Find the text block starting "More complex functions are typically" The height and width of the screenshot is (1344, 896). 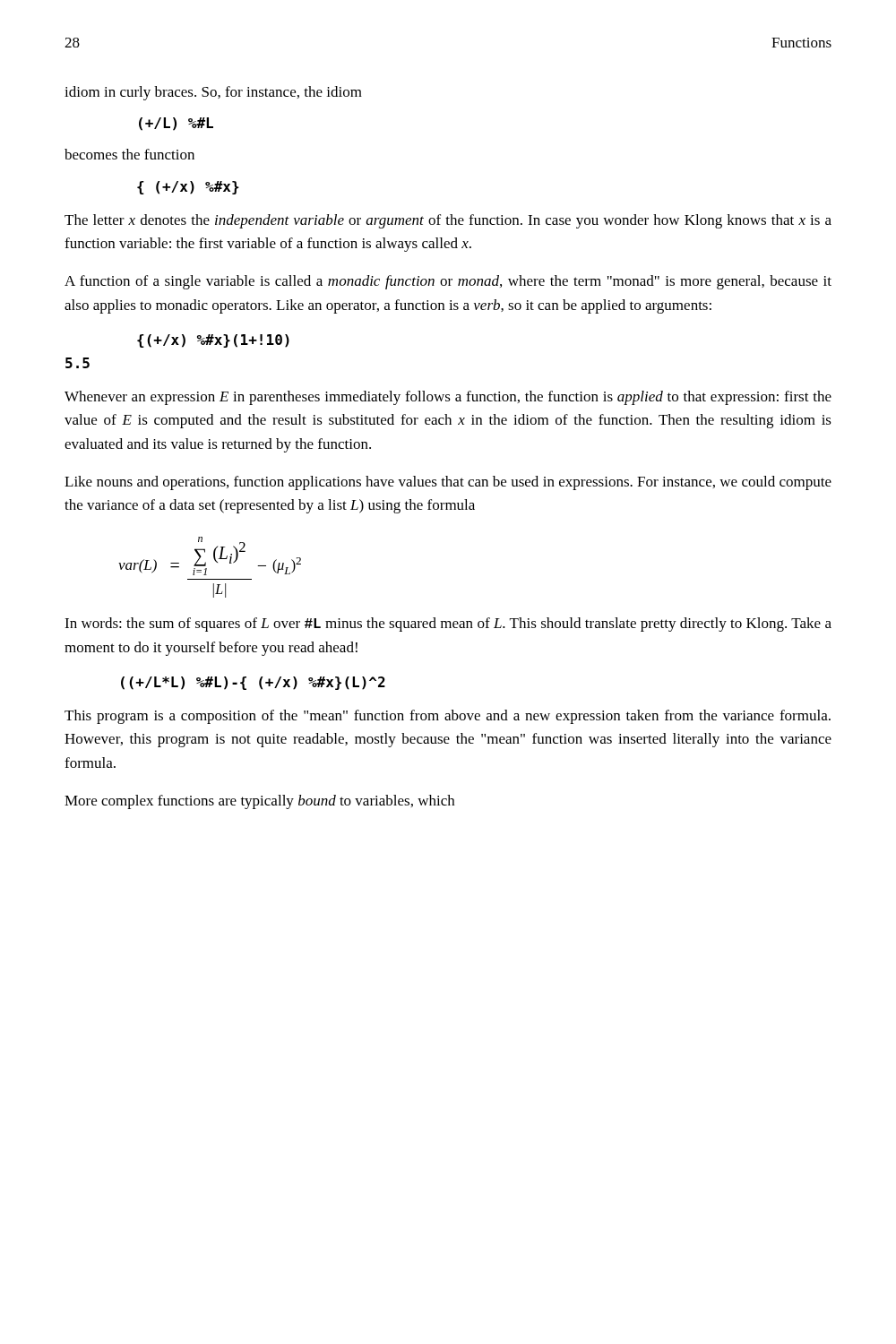[448, 801]
